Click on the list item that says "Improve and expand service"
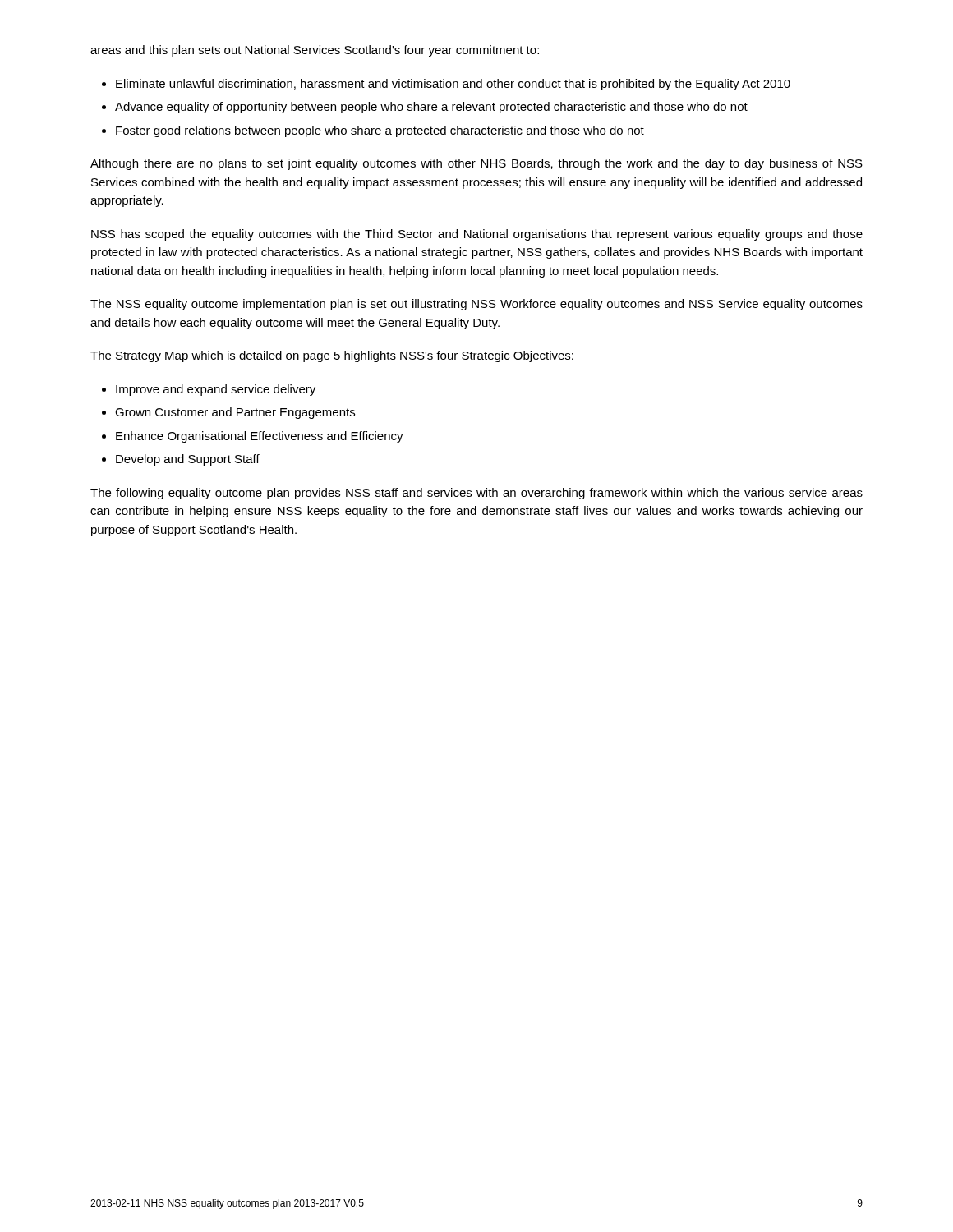The height and width of the screenshot is (1232, 953). (215, 389)
